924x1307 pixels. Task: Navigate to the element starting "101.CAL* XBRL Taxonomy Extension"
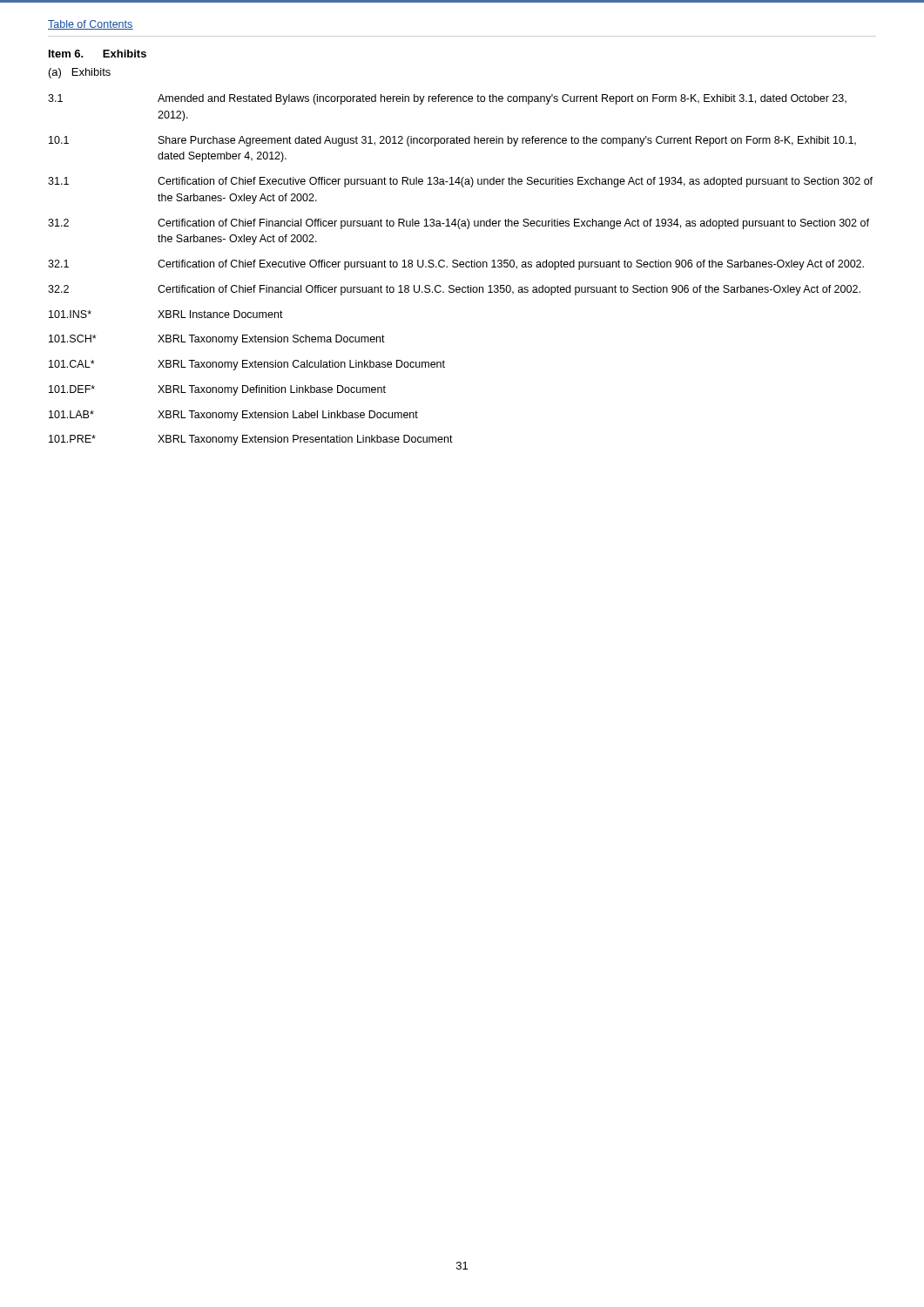pyautogui.click(x=247, y=365)
